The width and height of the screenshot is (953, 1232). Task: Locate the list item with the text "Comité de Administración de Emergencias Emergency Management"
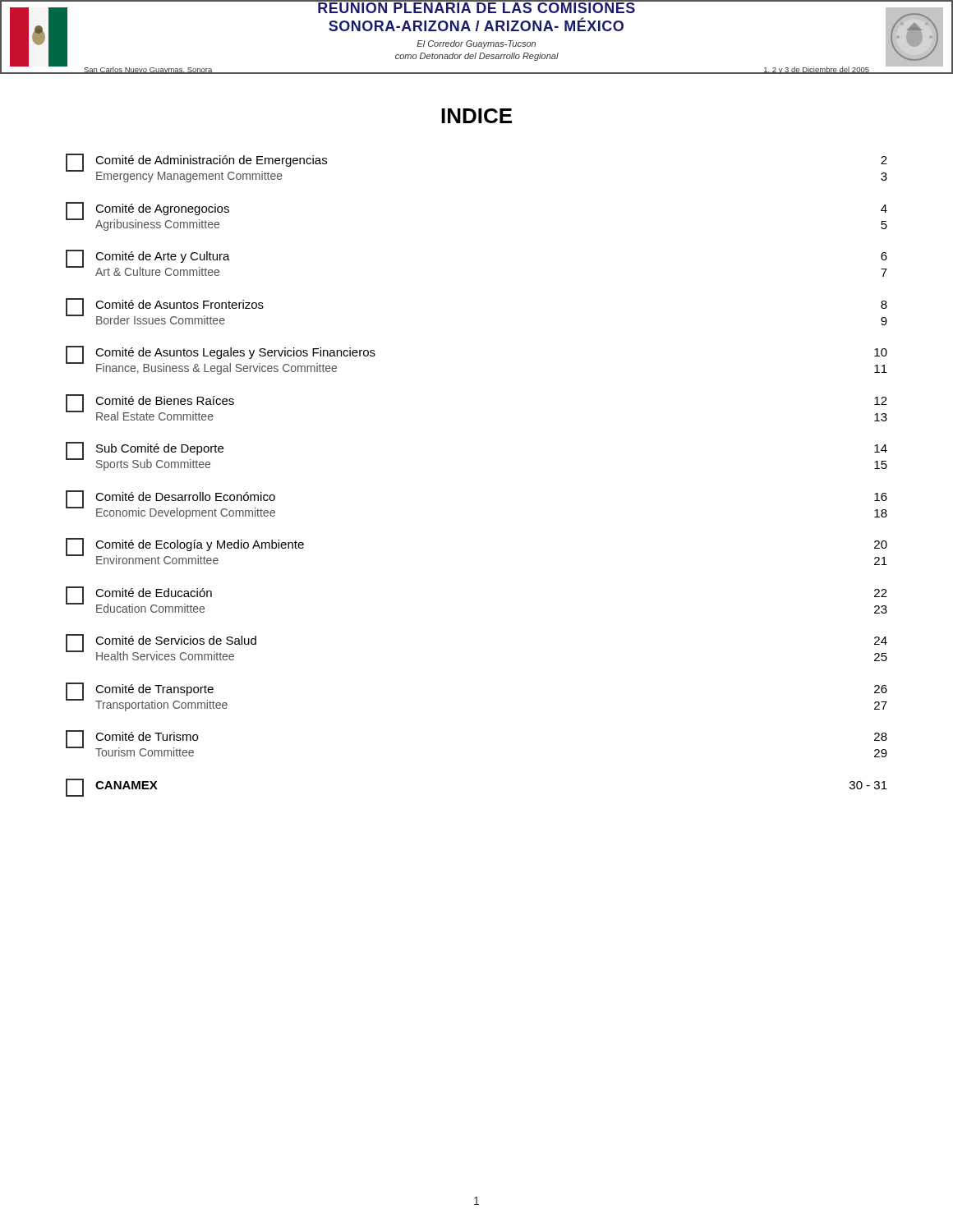point(214,164)
